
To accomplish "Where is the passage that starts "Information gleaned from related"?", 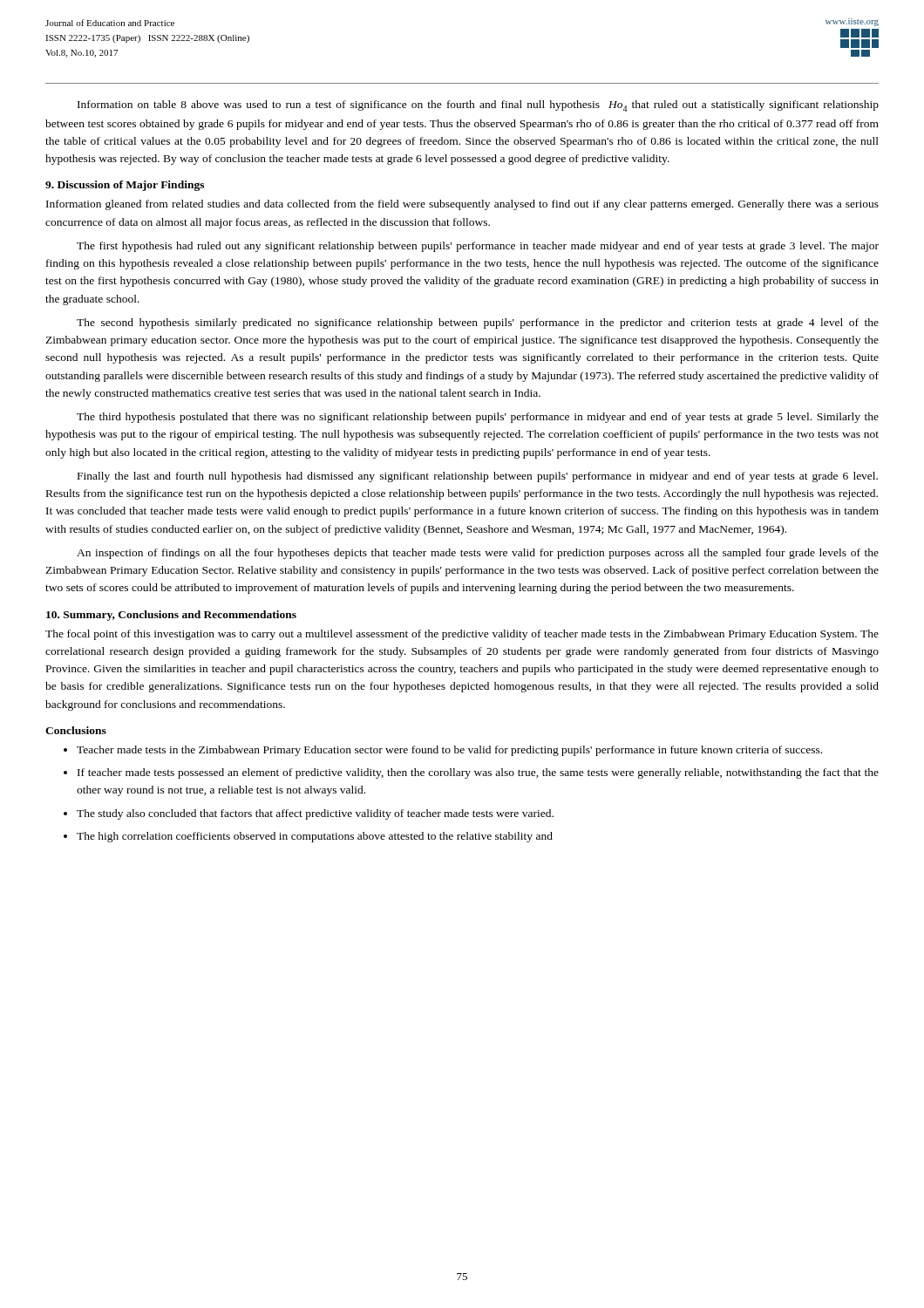I will click(462, 396).
